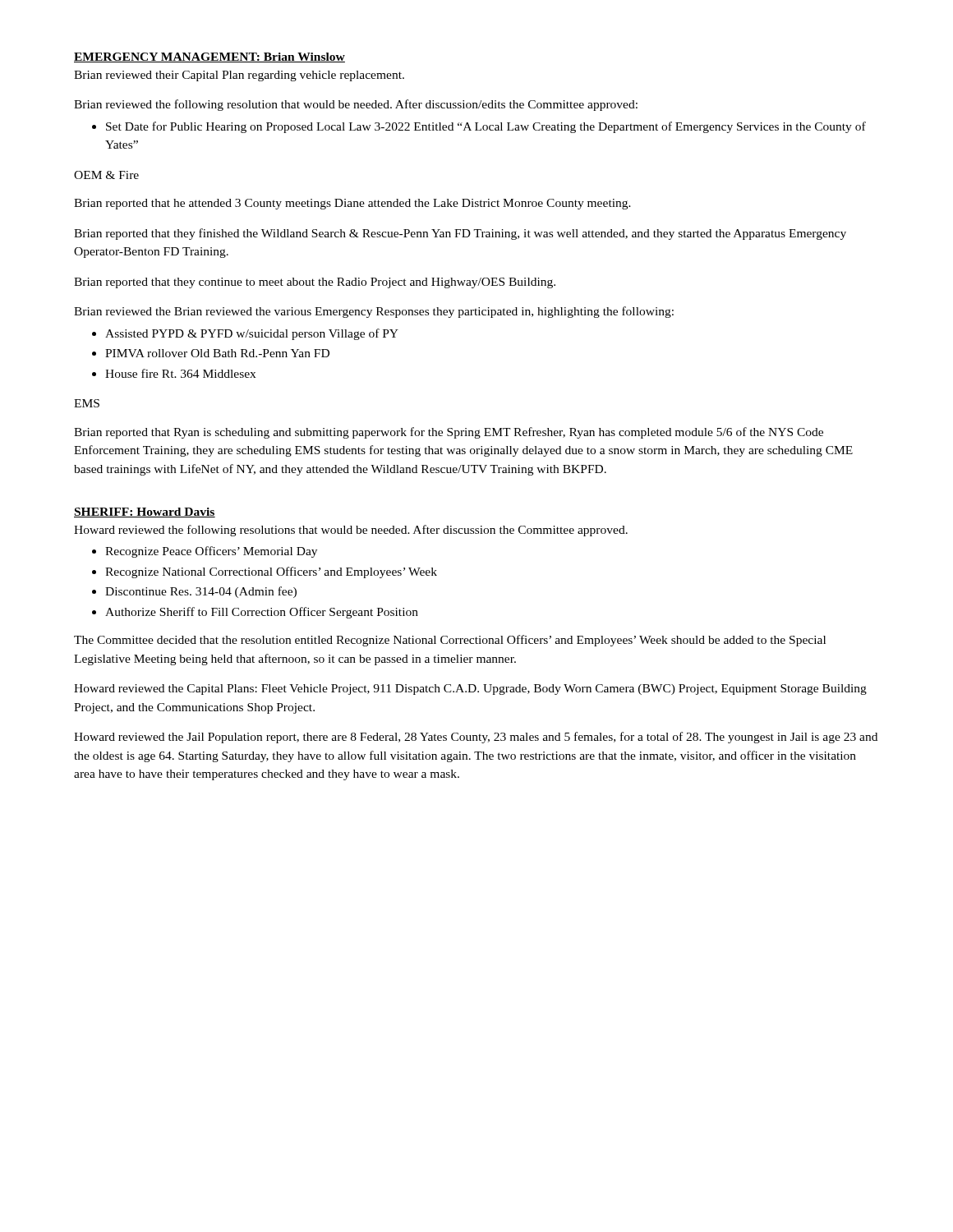Find the text block that says "Brian reported that they finished the Wildland"
The height and width of the screenshot is (1232, 953).
[460, 242]
